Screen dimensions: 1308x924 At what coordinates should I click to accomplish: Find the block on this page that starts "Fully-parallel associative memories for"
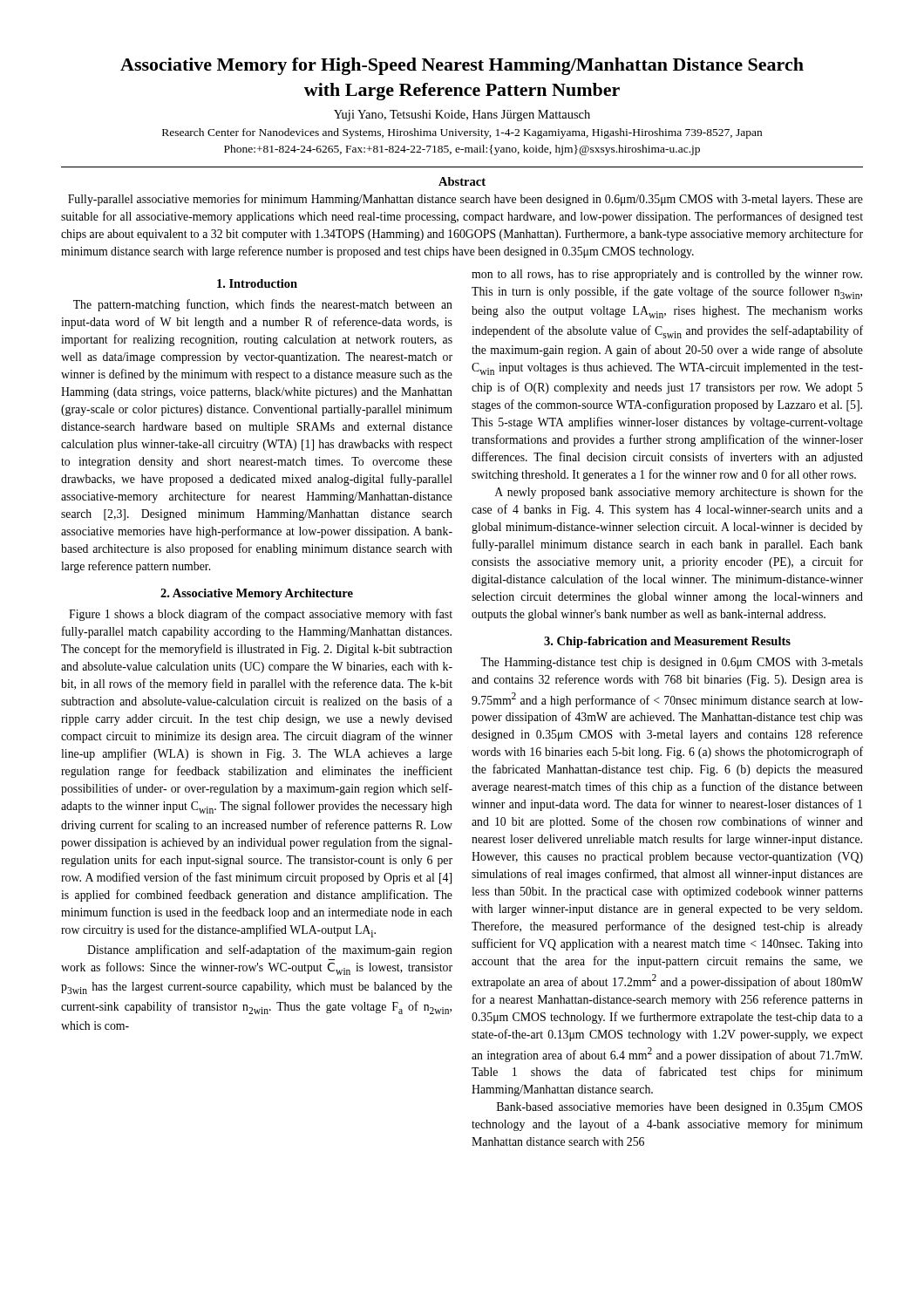click(462, 225)
